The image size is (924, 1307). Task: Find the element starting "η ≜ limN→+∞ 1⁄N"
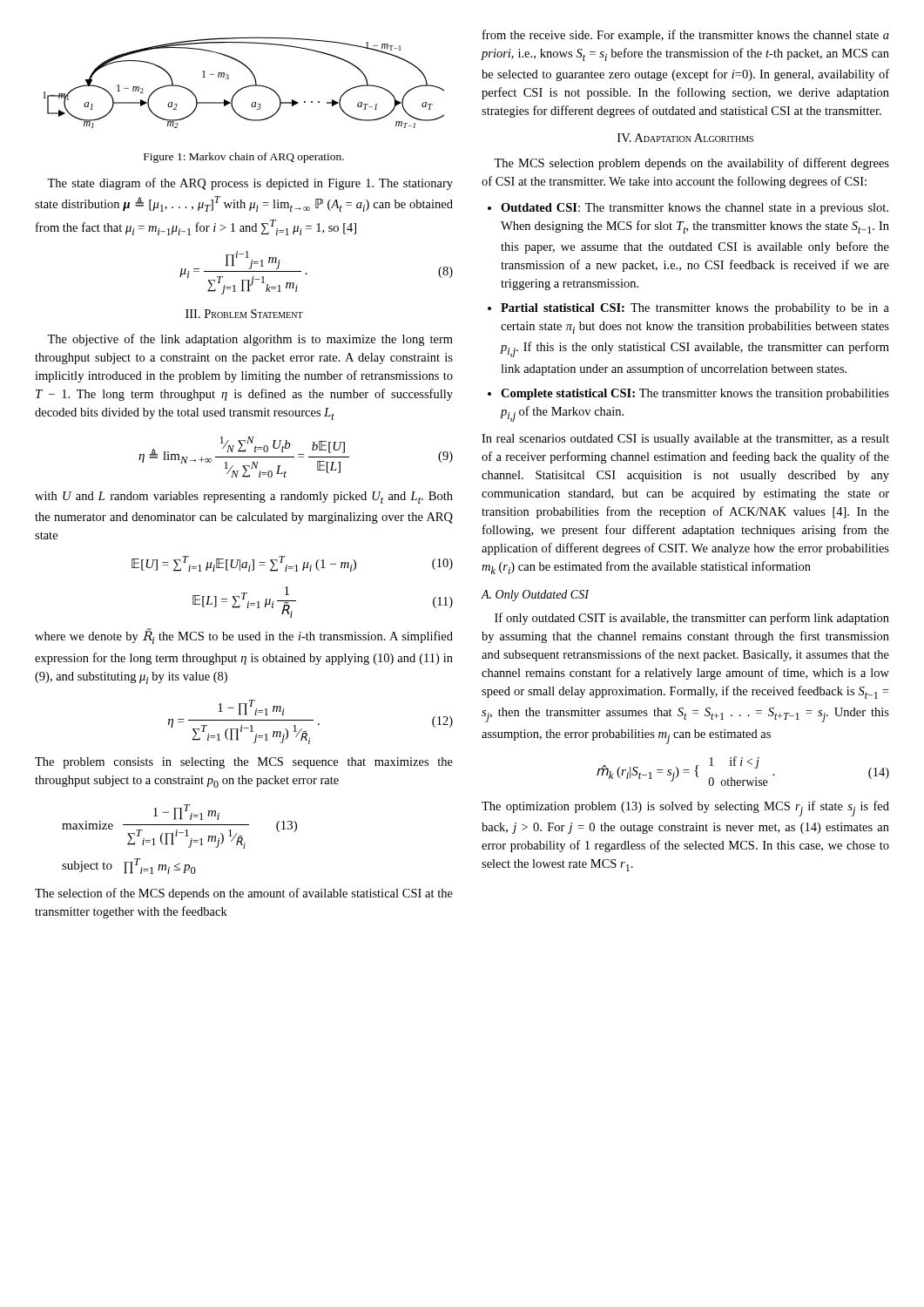[296, 457]
